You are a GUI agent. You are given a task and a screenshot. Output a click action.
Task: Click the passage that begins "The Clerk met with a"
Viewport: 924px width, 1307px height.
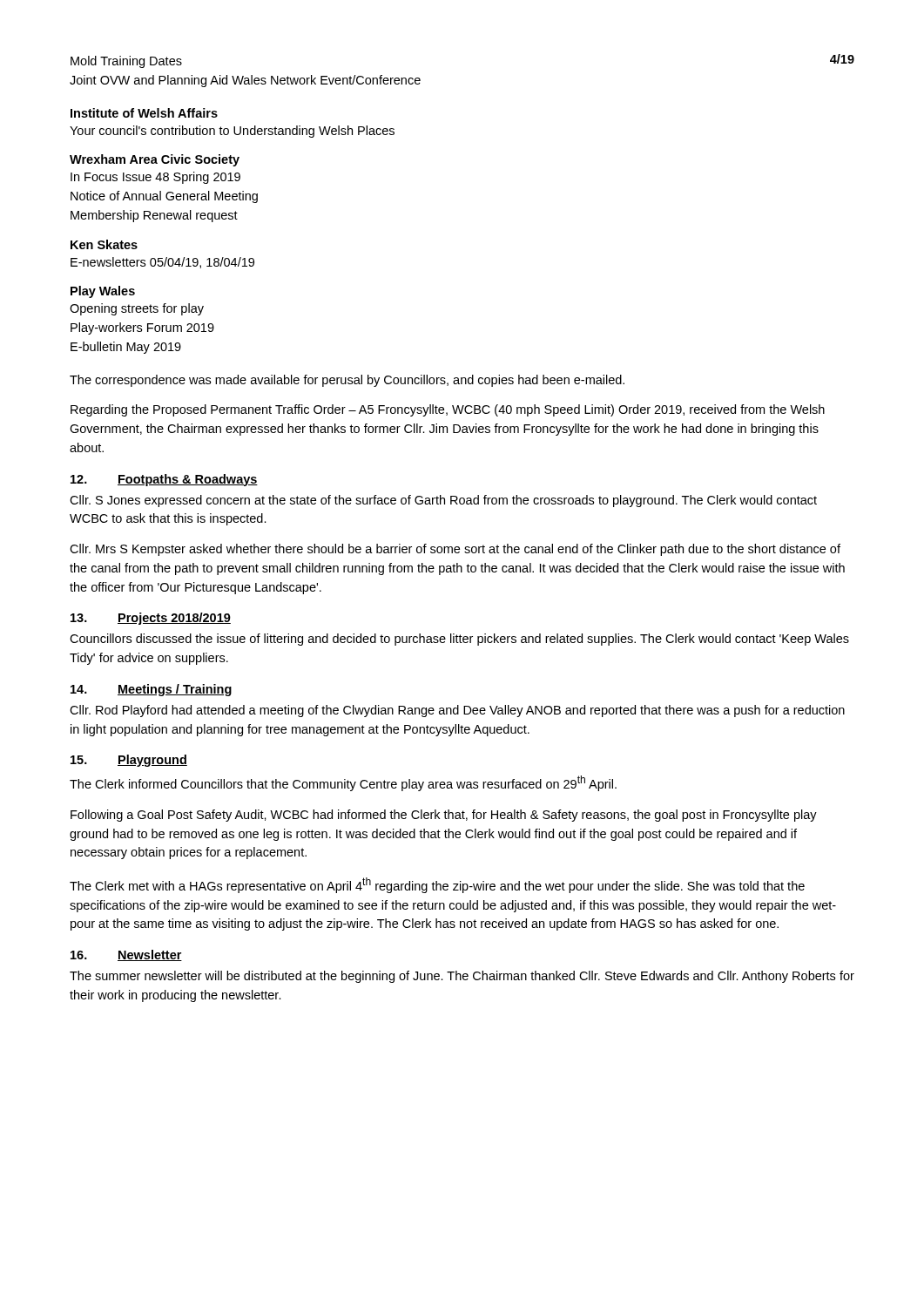(453, 903)
